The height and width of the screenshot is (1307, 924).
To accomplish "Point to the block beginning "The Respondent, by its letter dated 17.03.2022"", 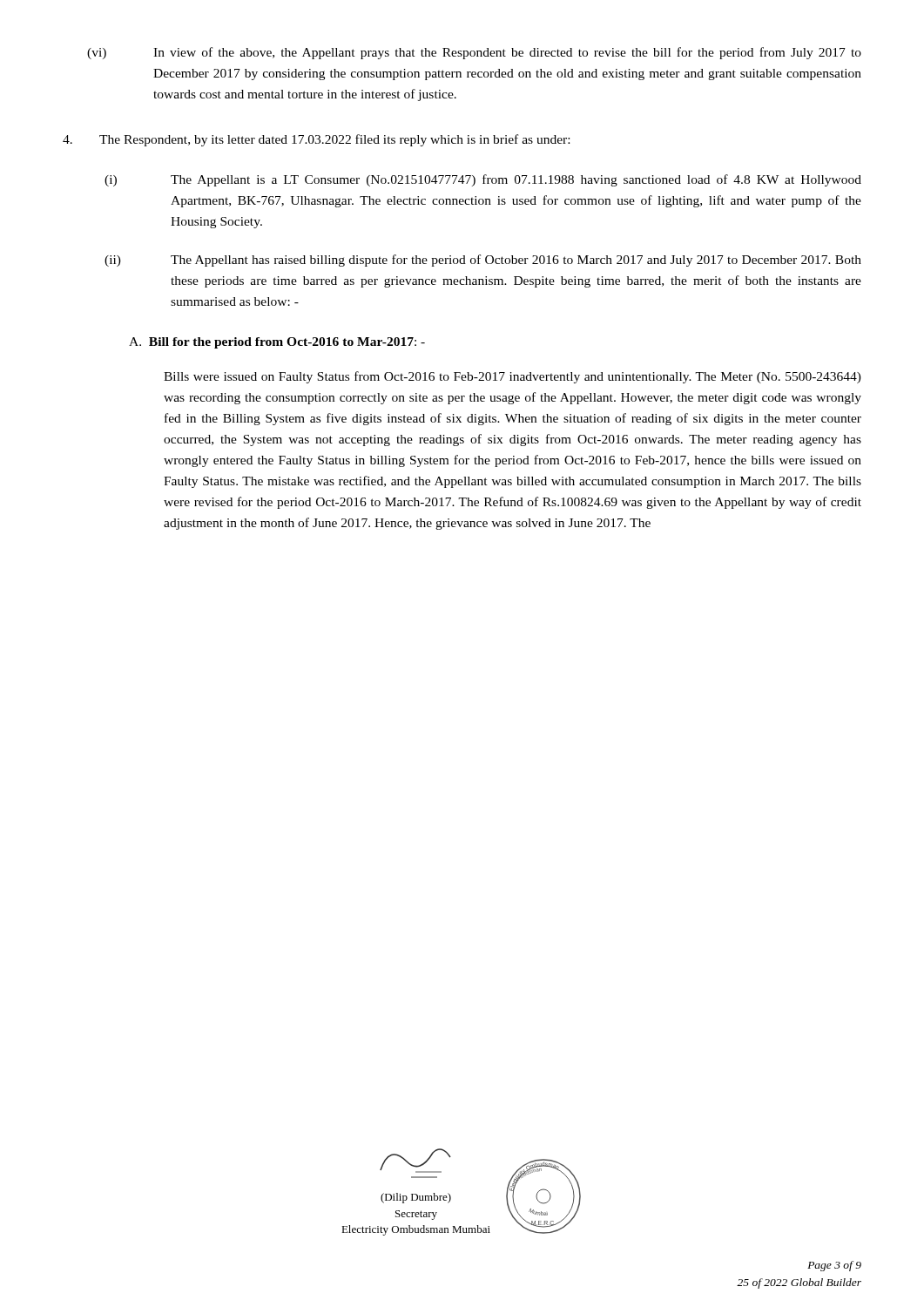I will [x=462, y=139].
